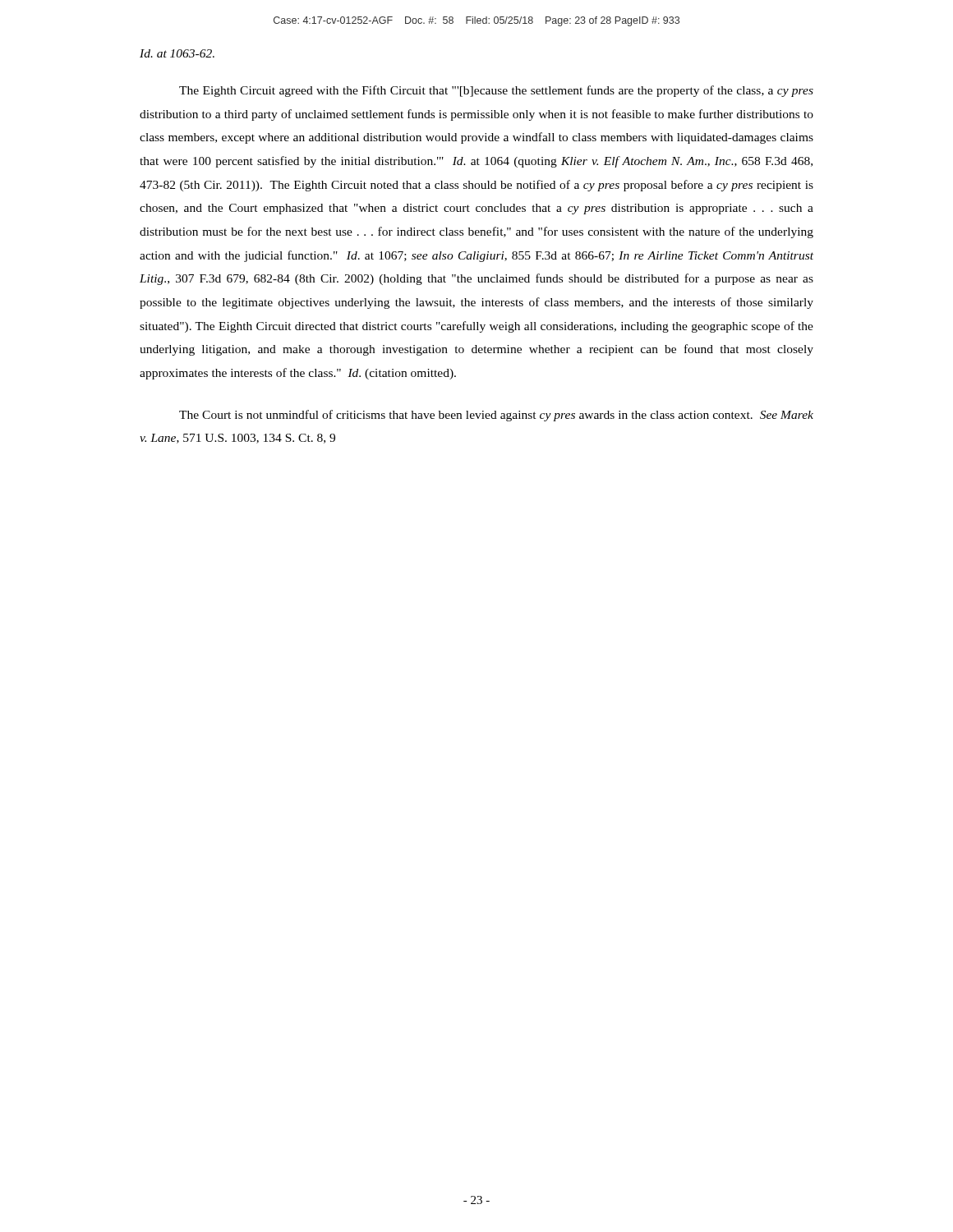Locate the text block with the text "The Court is not unmindful of criticisms that"
Image resolution: width=953 pixels, height=1232 pixels.
point(476,426)
